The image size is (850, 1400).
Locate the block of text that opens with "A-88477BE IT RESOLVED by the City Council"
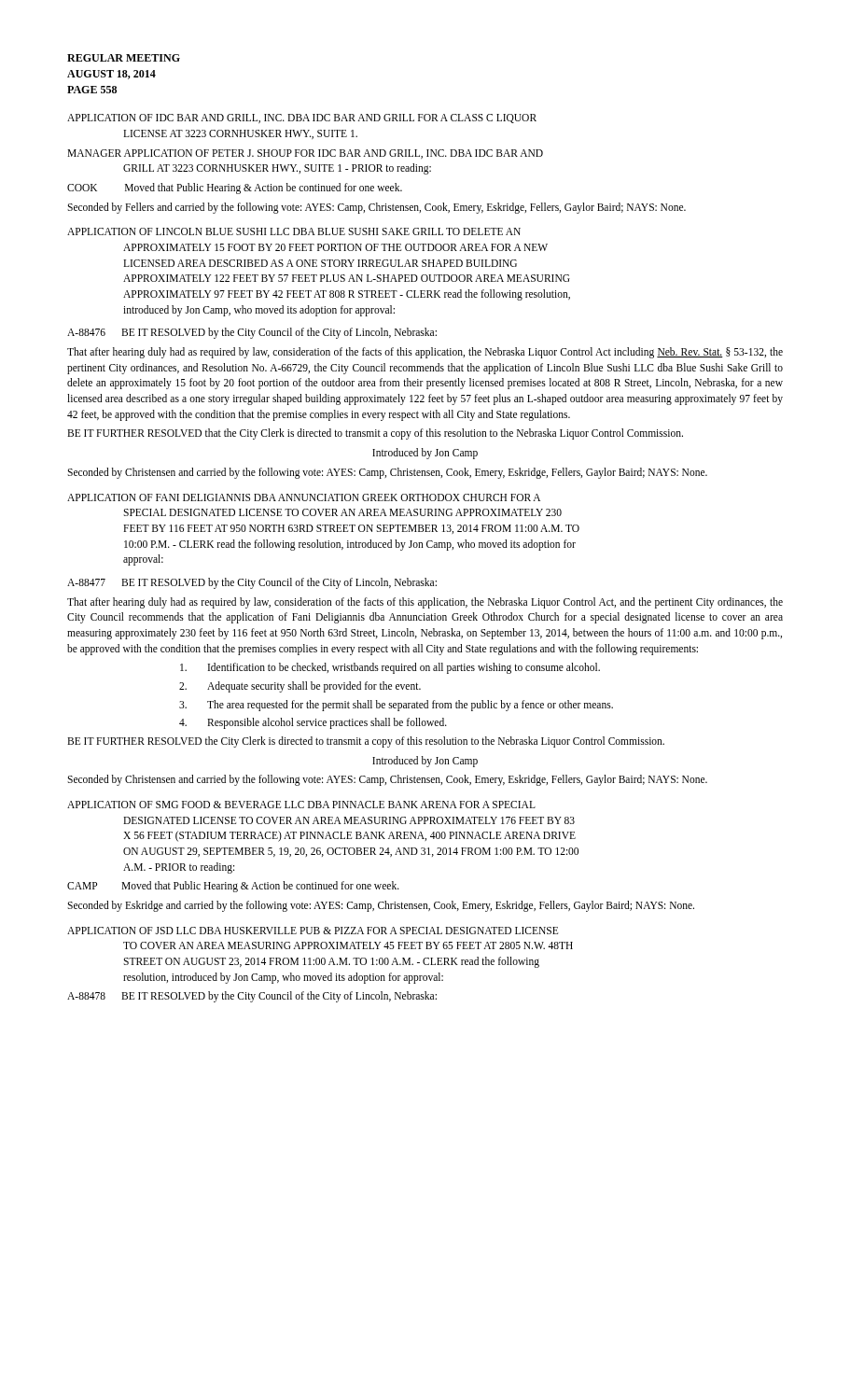pyautogui.click(x=425, y=681)
